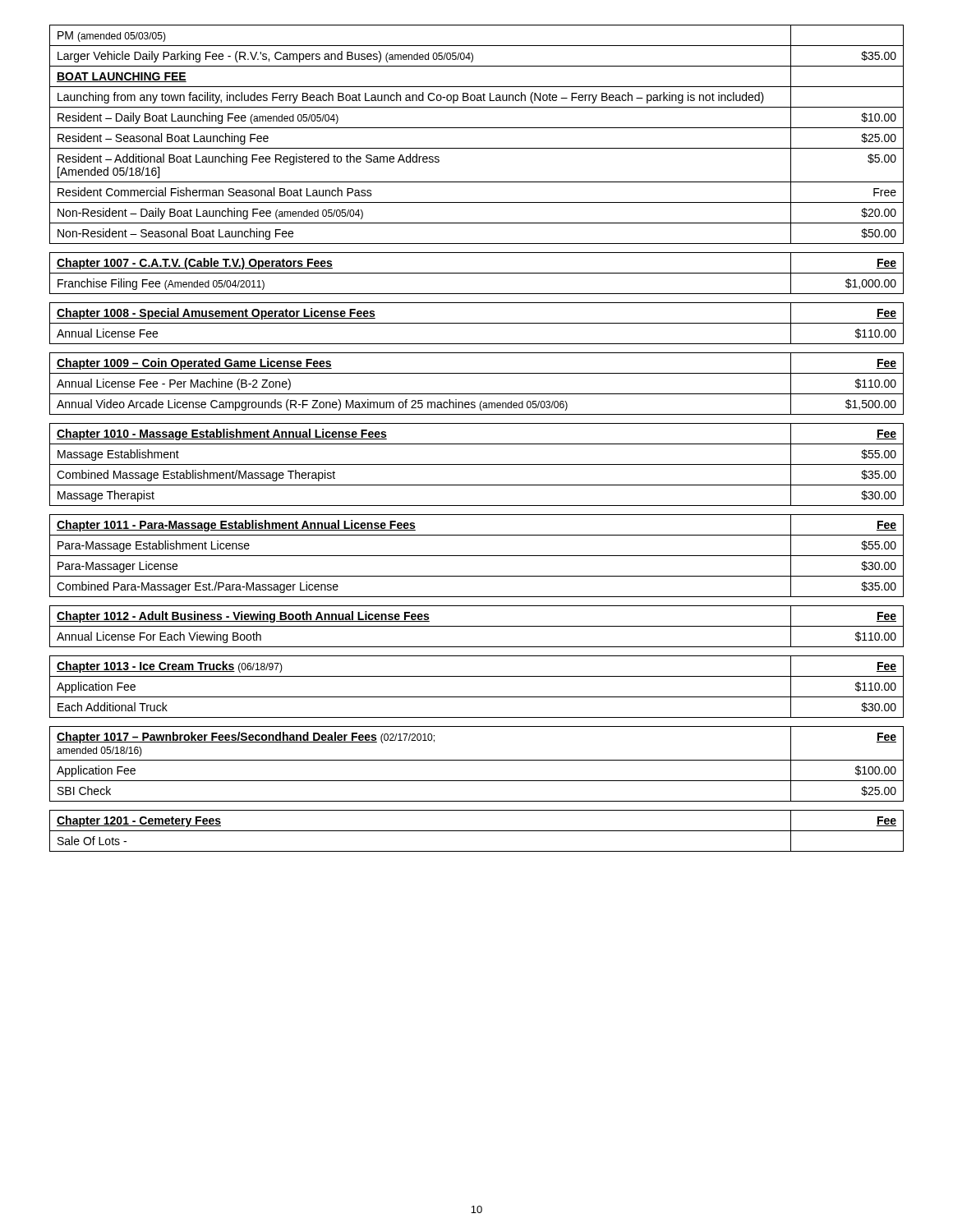Click on the table containing "Chapter 1007 - C.A.T.V. (Cable"

click(476, 273)
